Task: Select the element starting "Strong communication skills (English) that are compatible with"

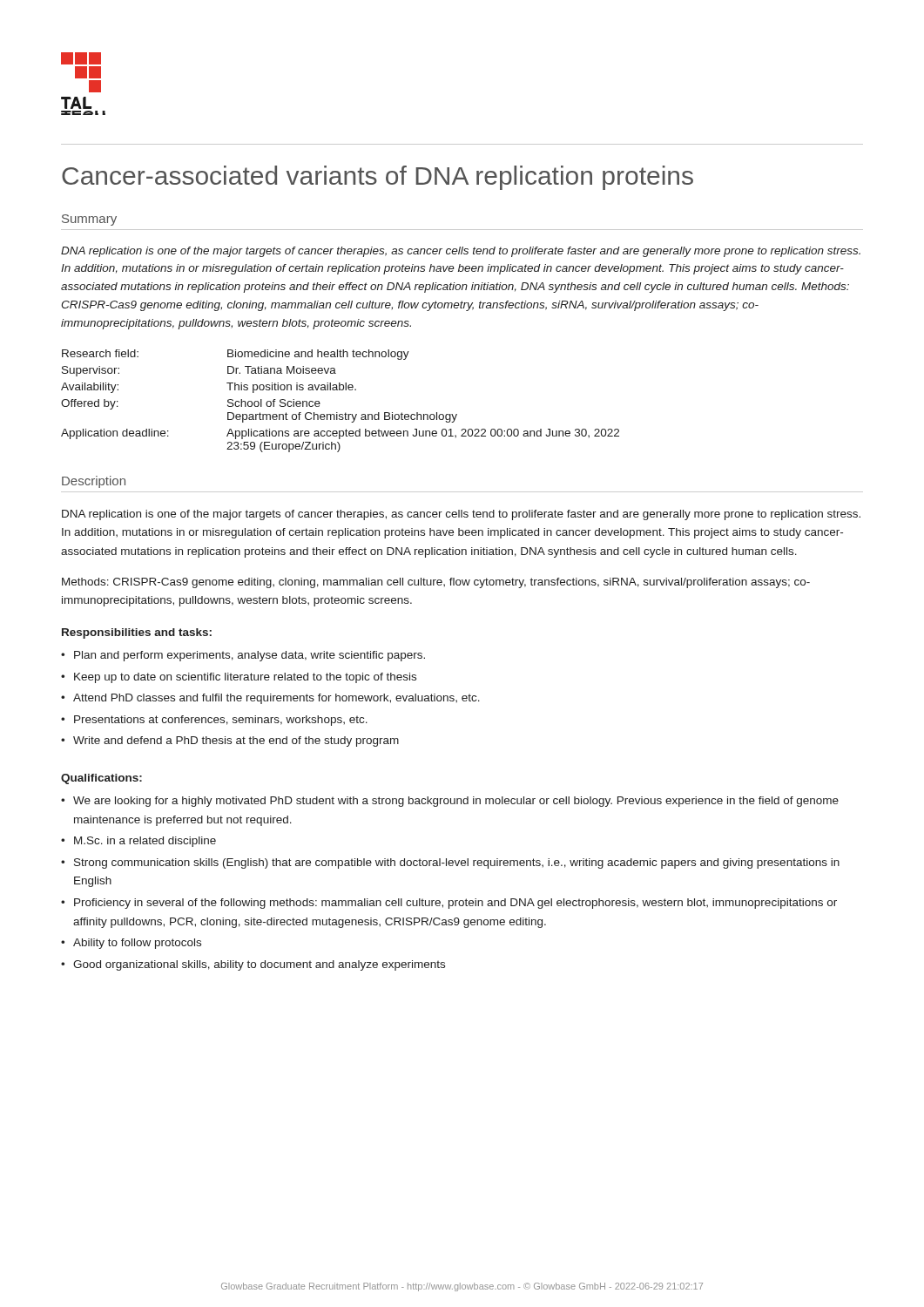Action: (x=456, y=871)
